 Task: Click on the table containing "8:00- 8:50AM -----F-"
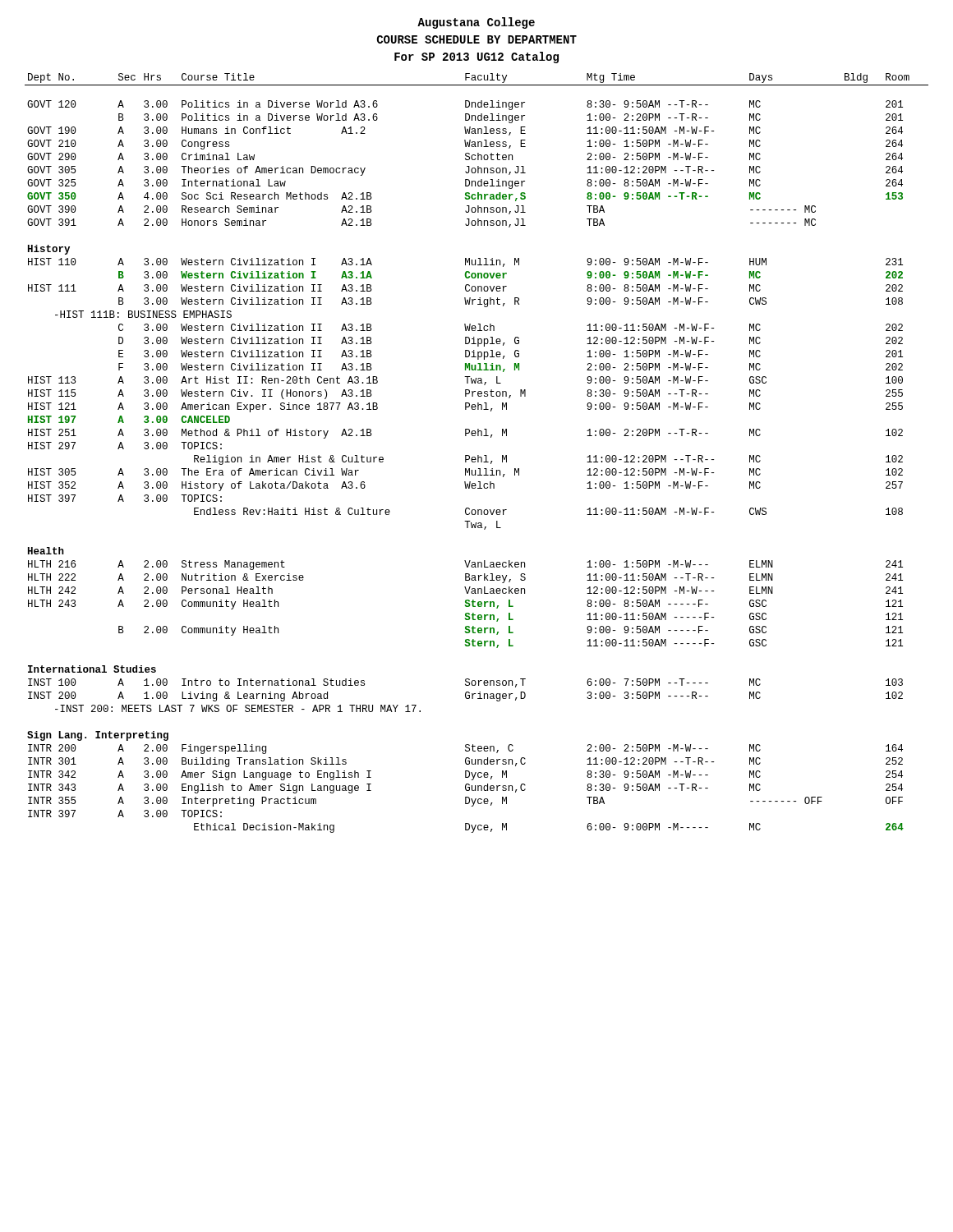click(x=476, y=453)
